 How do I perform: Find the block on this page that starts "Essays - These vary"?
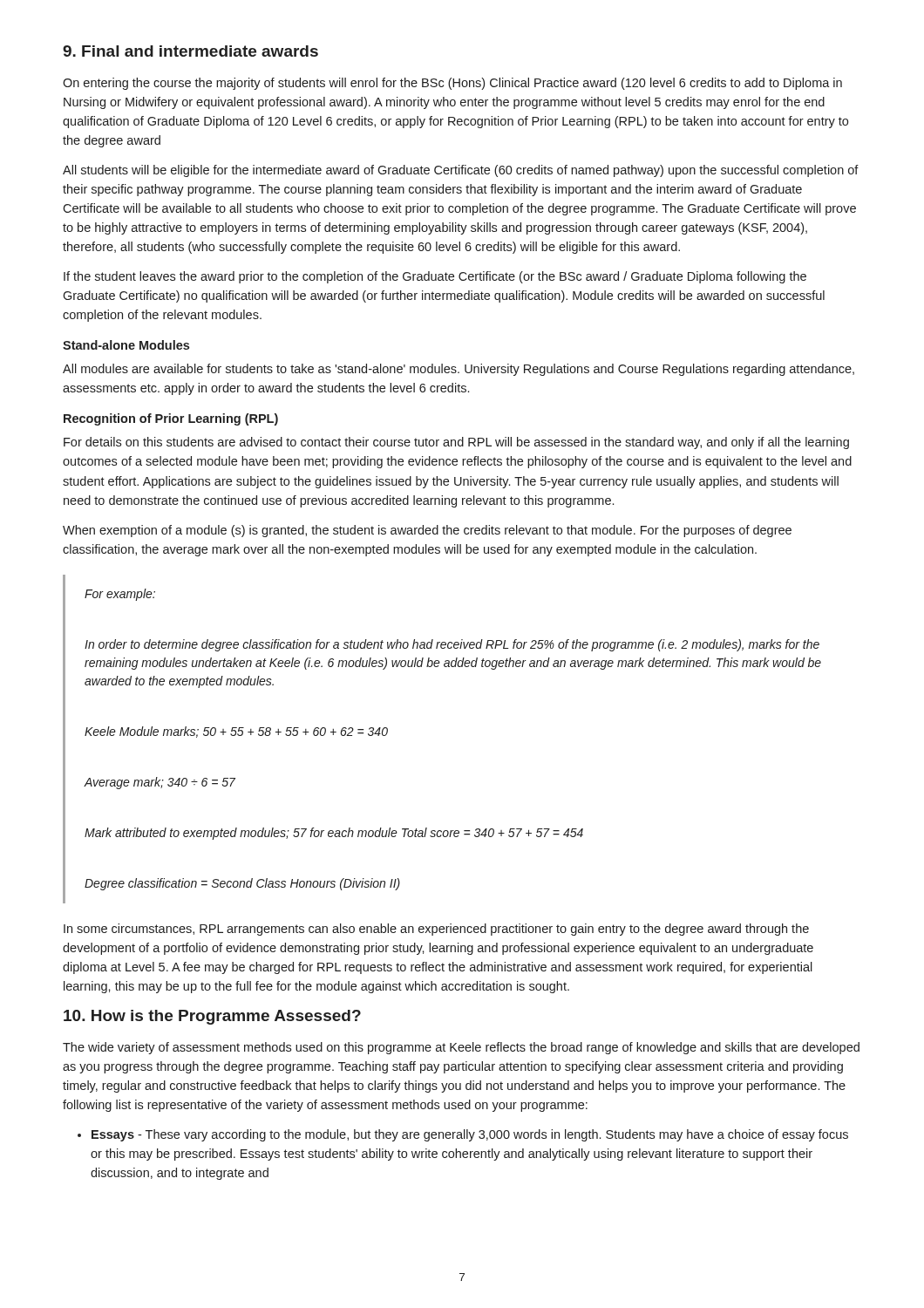pyautogui.click(x=466, y=1154)
